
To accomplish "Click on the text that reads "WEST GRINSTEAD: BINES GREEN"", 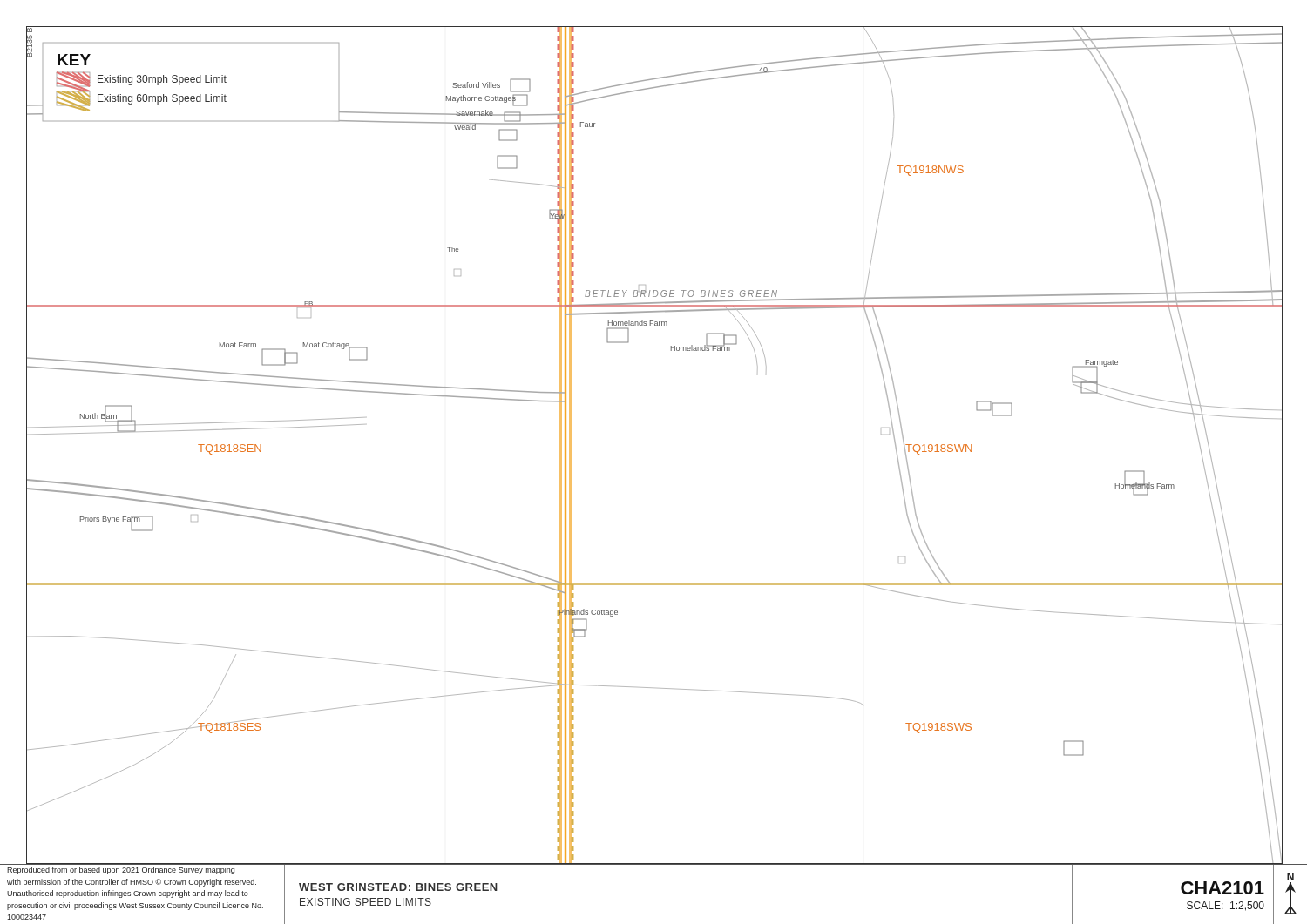I will tap(399, 887).
